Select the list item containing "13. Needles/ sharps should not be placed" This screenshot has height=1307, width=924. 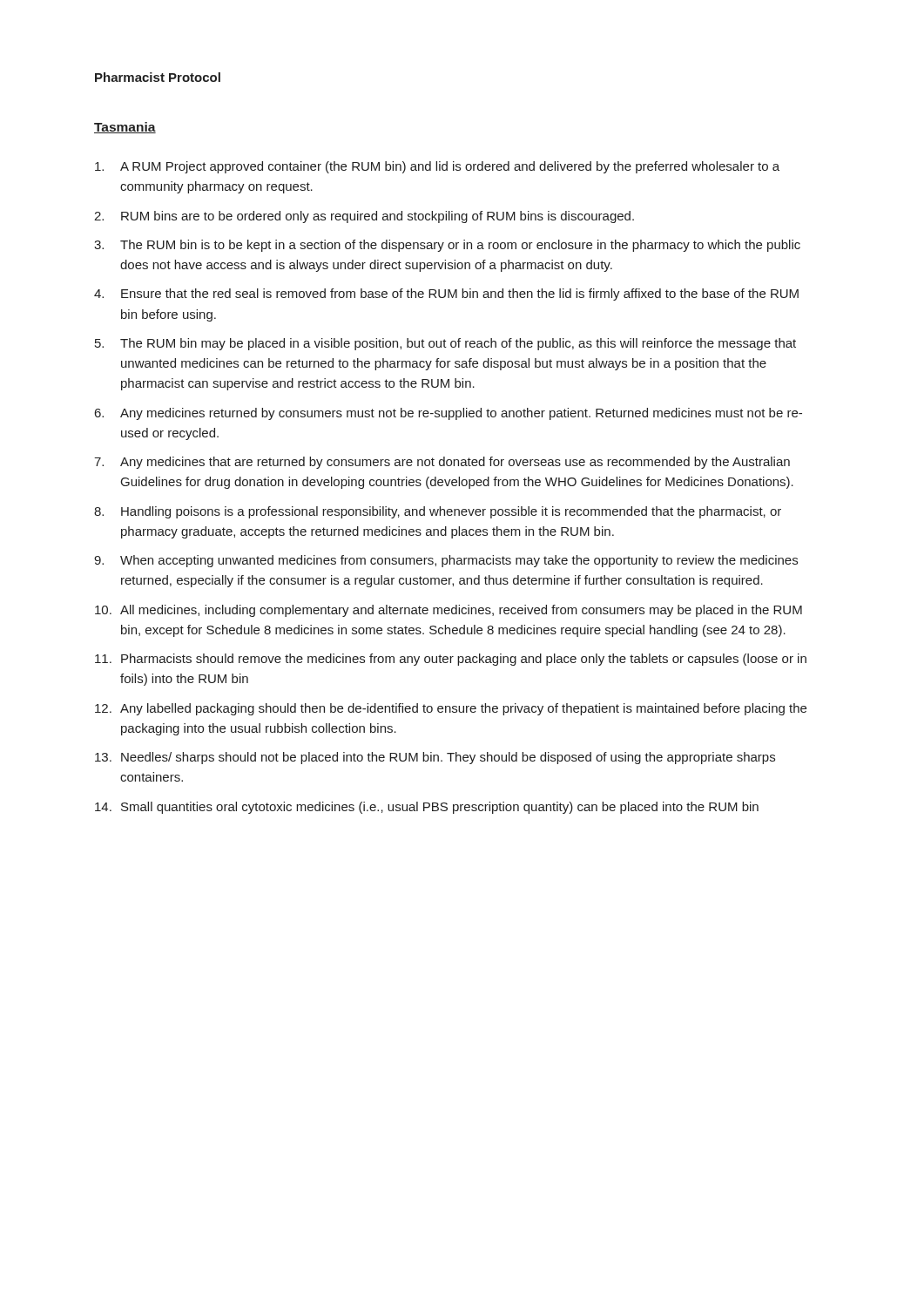pos(451,767)
